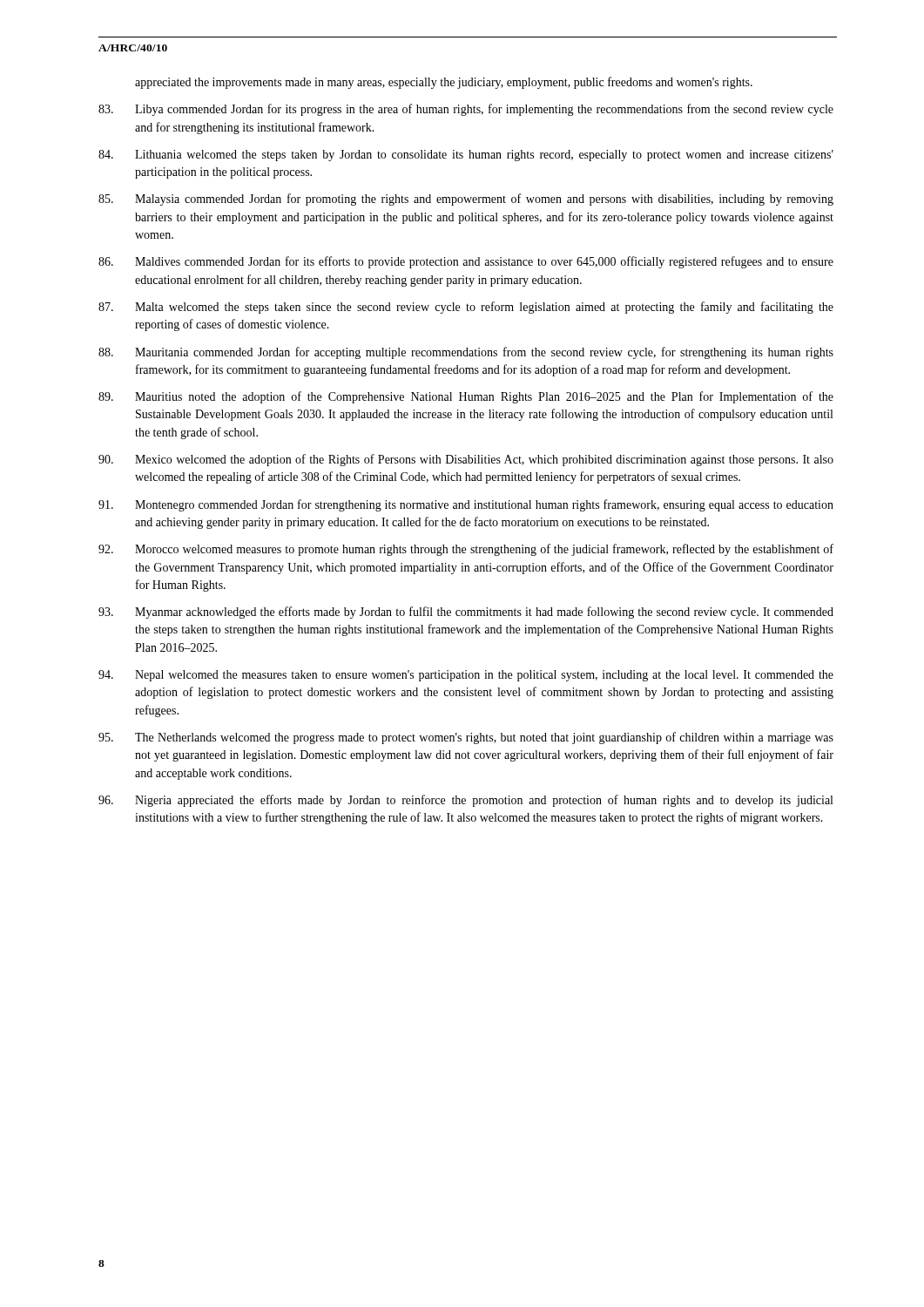Select the text block that says "Nigeria appreciated the efforts"

click(x=466, y=810)
